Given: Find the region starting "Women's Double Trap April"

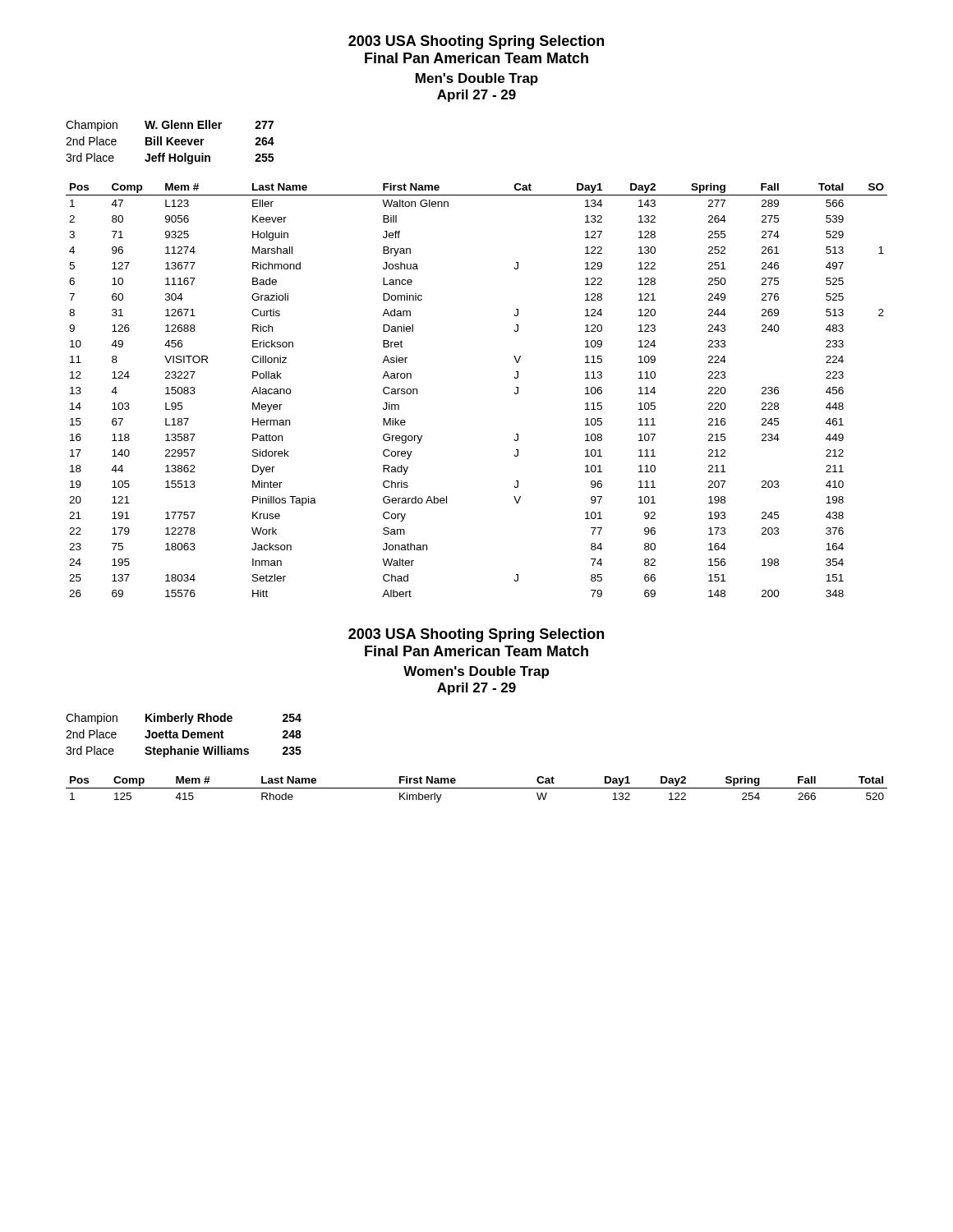Looking at the screenshot, I should click(x=476, y=680).
